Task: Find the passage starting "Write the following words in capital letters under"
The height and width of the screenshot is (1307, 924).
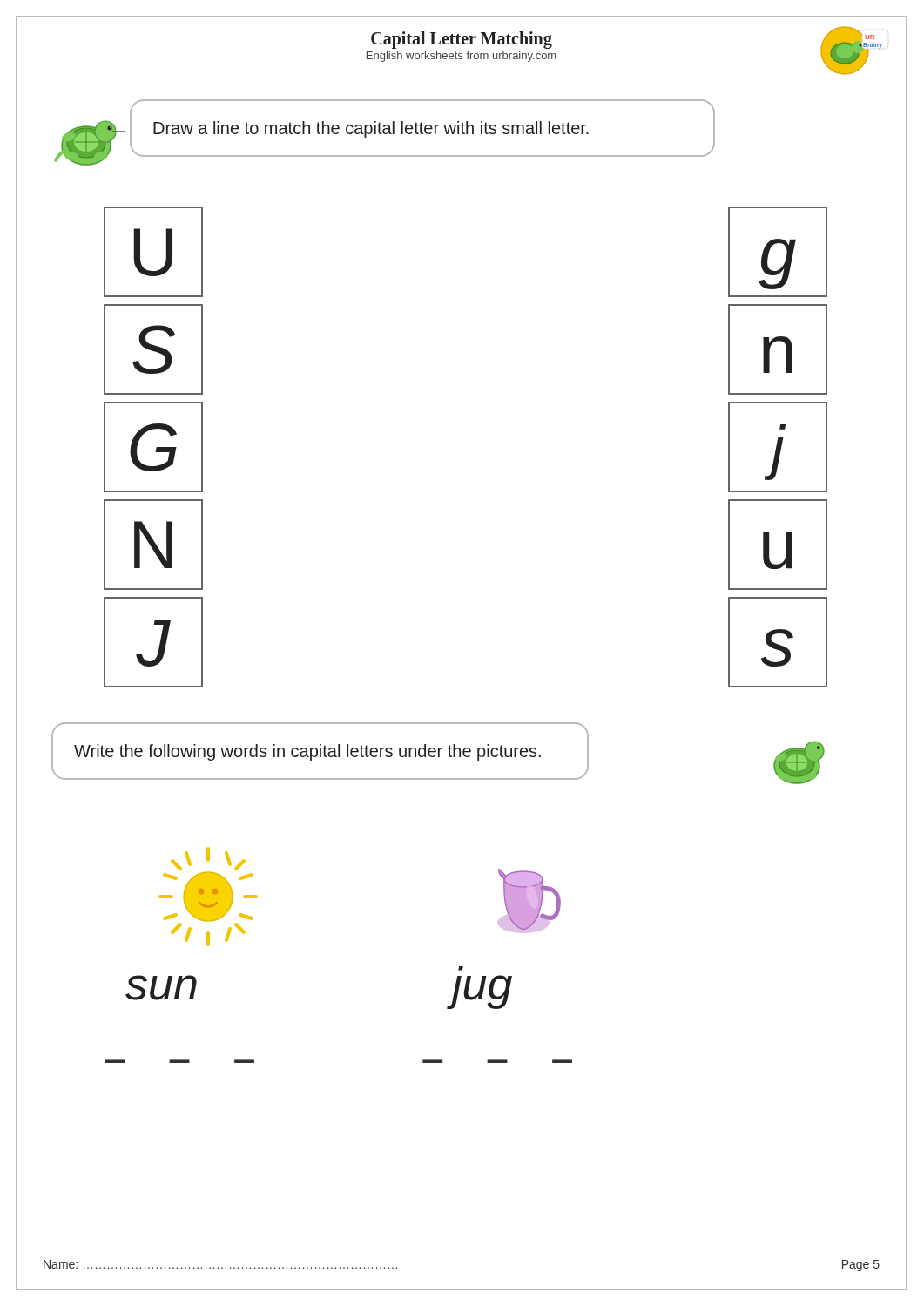Action: 308,751
